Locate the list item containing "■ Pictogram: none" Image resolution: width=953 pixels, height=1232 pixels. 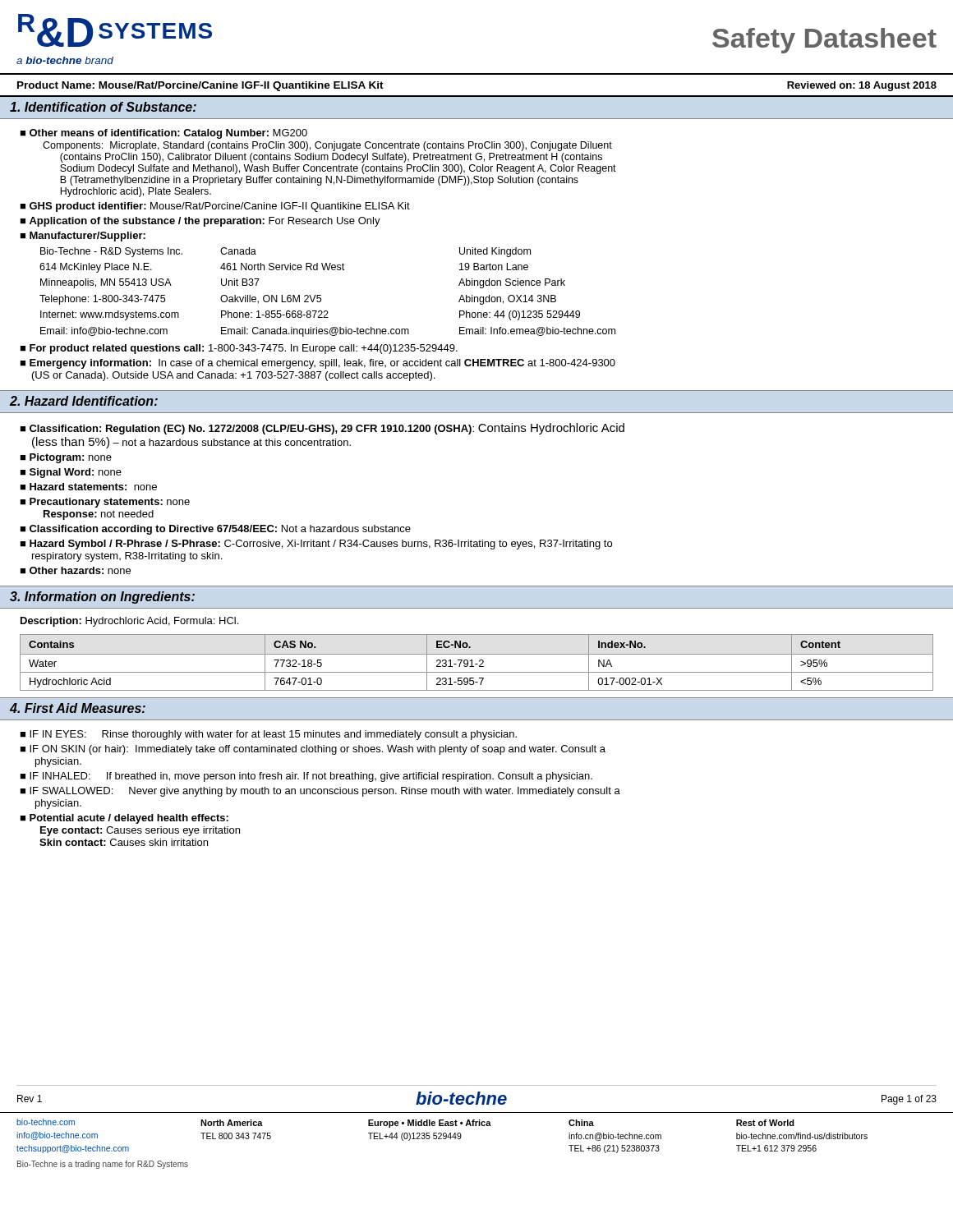(x=66, y=457)
